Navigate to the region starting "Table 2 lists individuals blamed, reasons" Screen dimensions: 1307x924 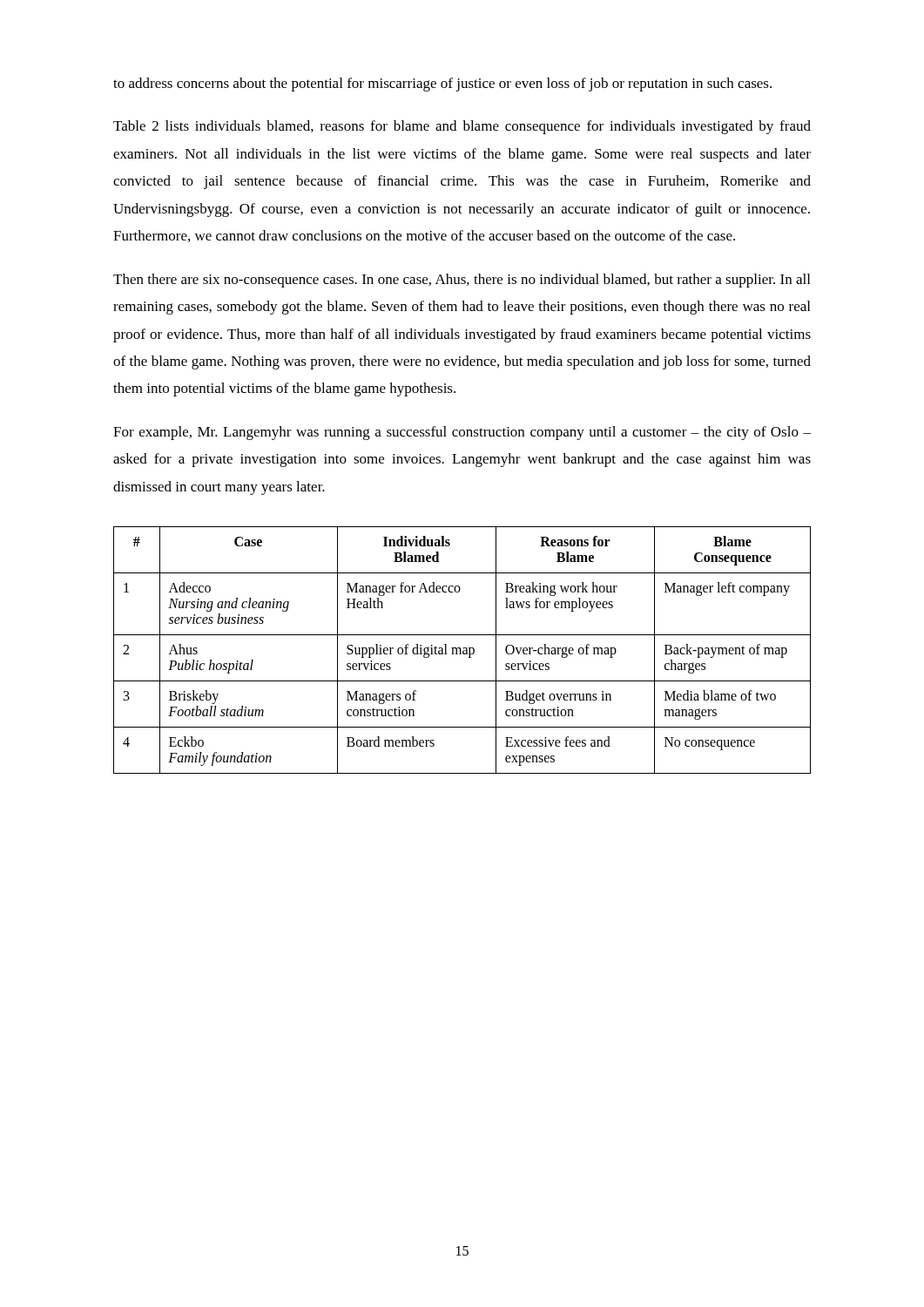pyautogui.click(x=462, y=181)
